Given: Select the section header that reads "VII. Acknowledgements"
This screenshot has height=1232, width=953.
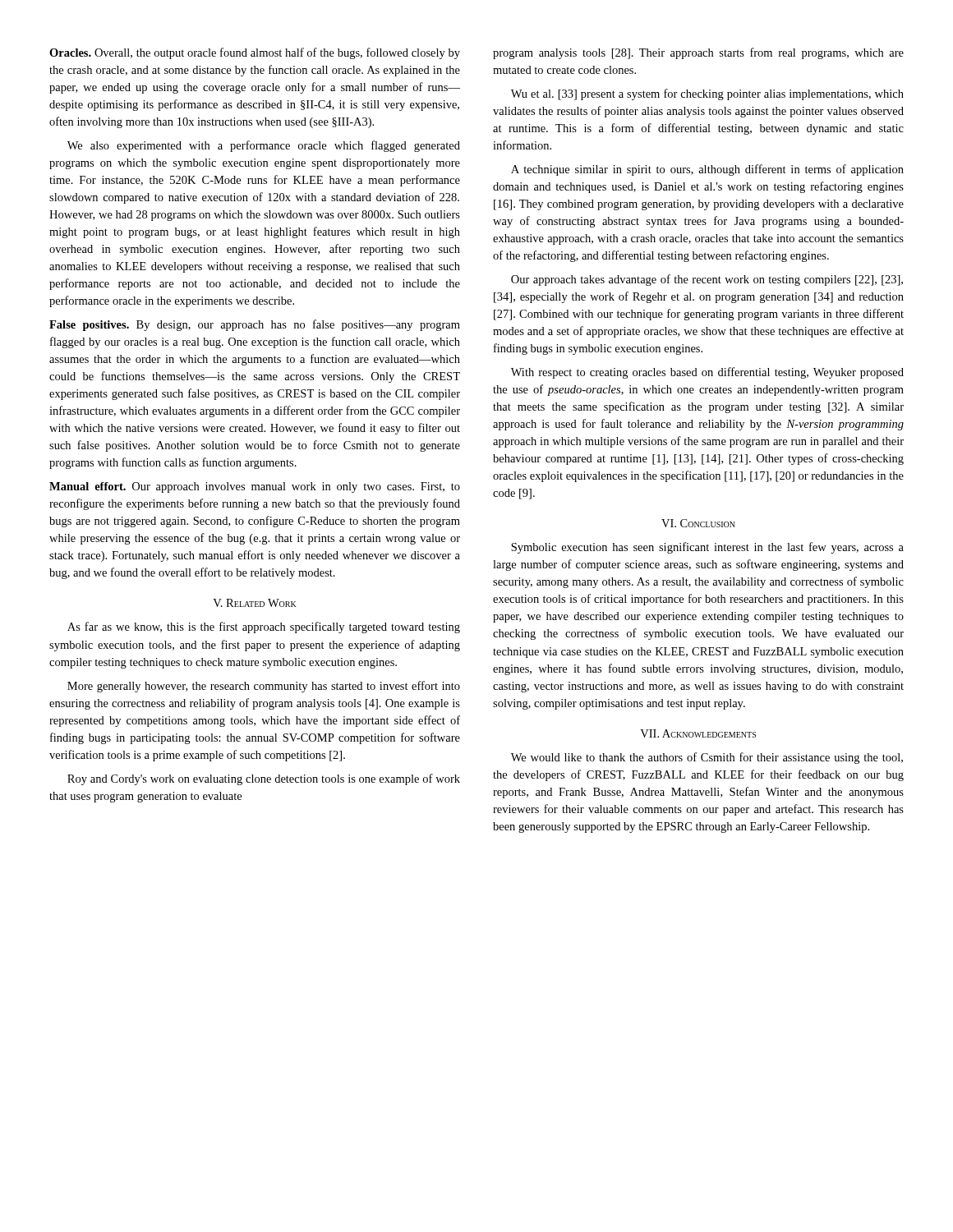Looking at the screenshot, I should tap(698, 733).
